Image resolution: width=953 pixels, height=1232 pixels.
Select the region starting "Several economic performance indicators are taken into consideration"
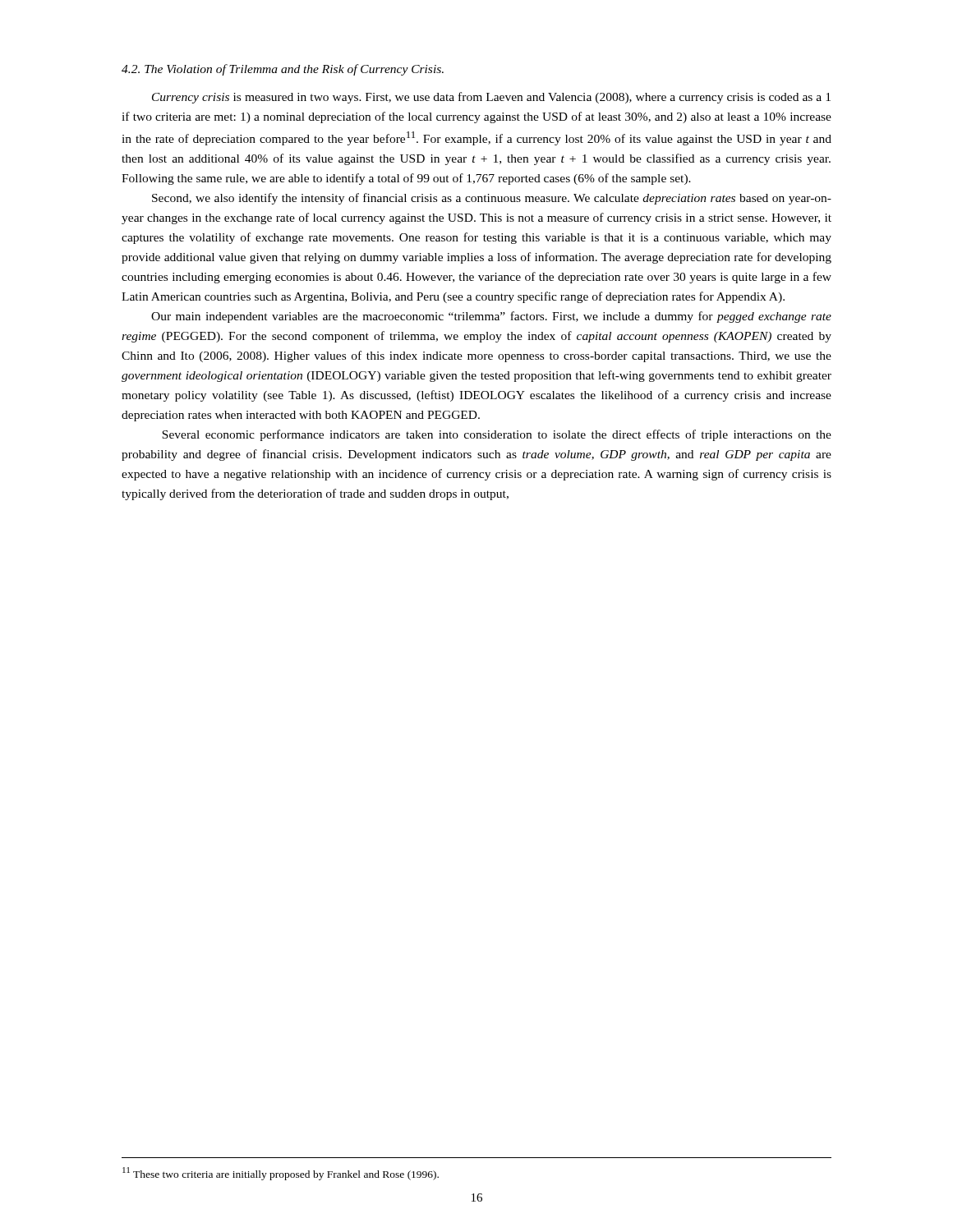tap(476, 464)
